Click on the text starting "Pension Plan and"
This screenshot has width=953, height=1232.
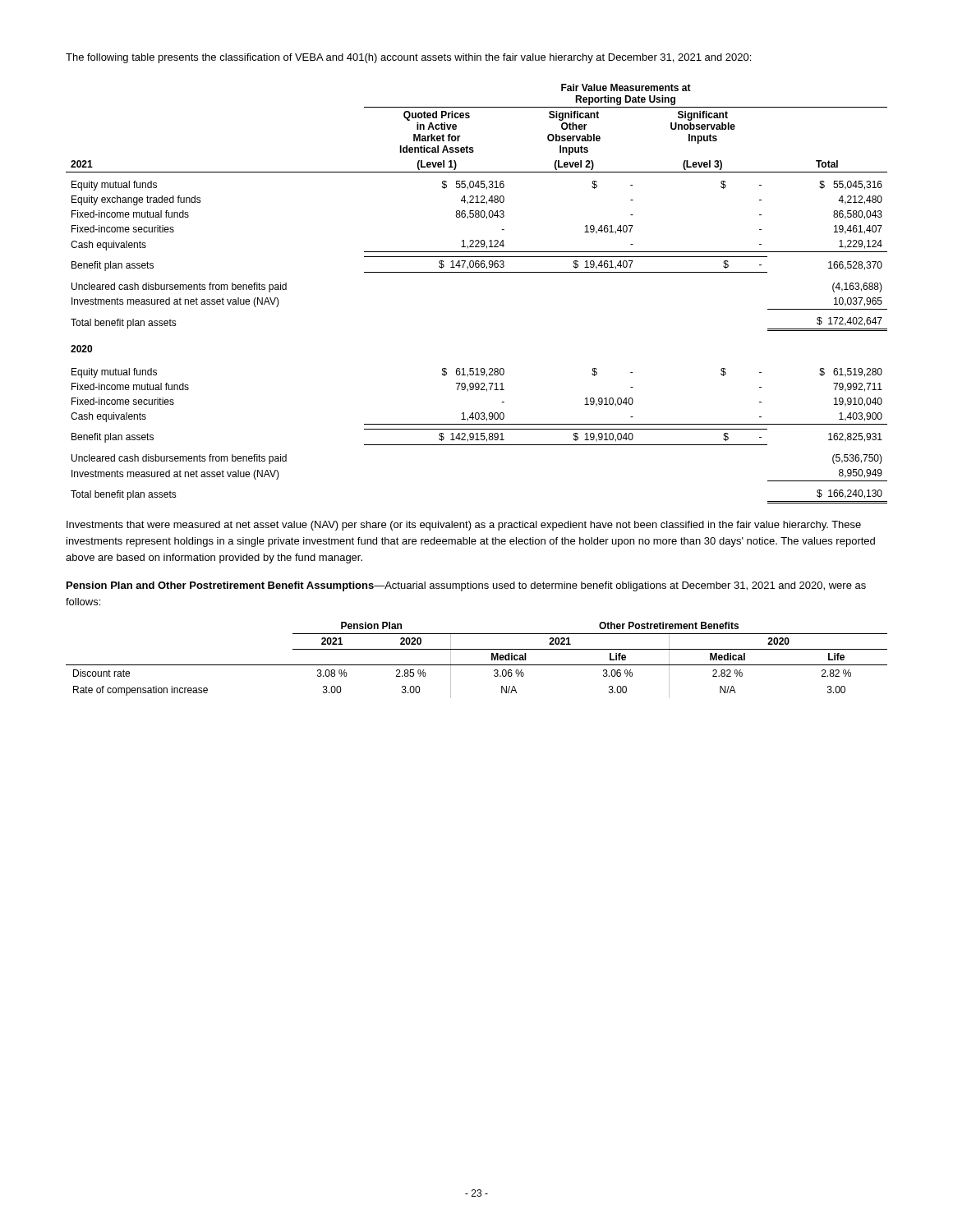[x=466, y=594]
